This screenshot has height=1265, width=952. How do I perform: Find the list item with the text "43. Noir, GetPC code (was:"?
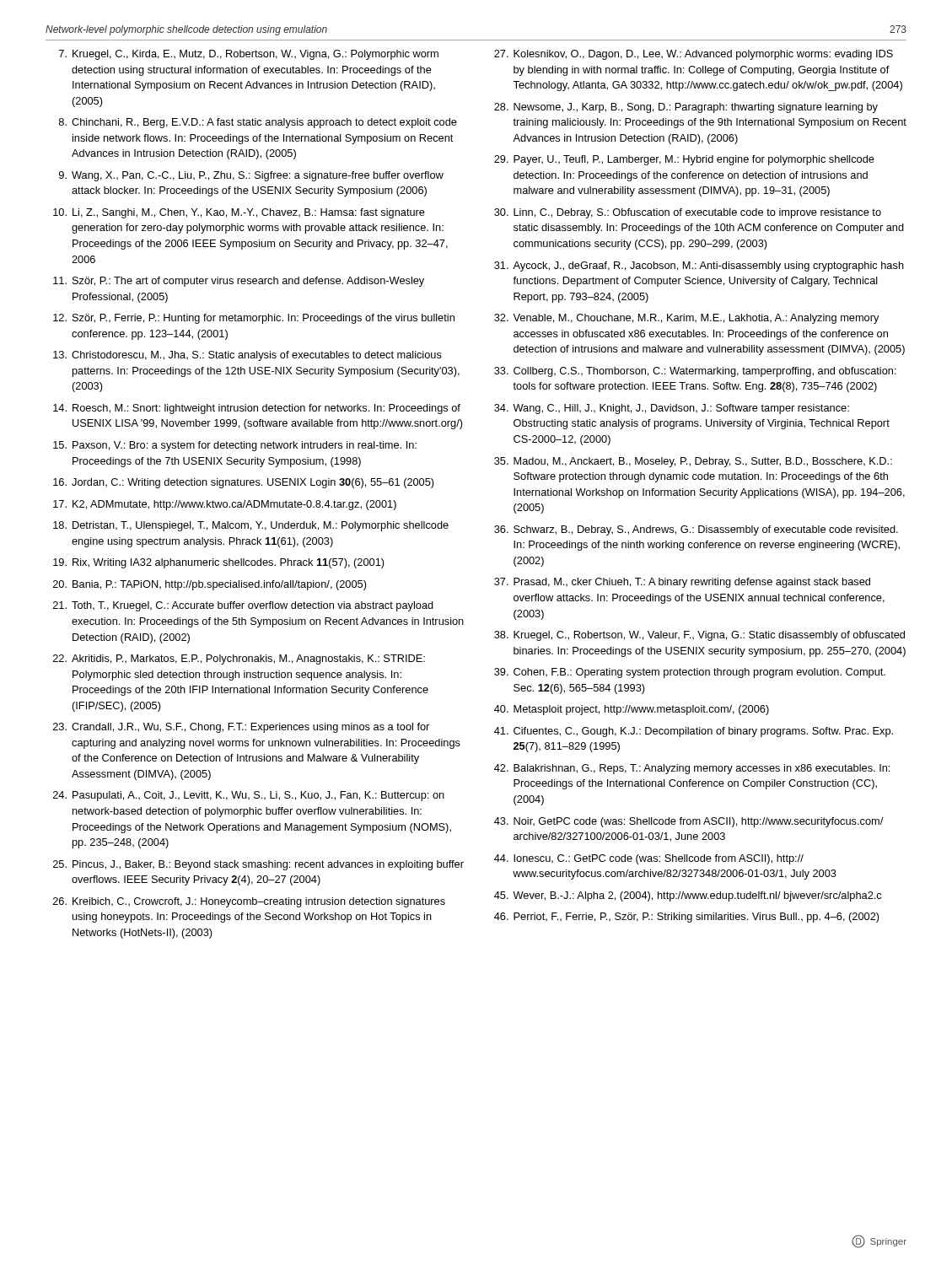point(697,829)
